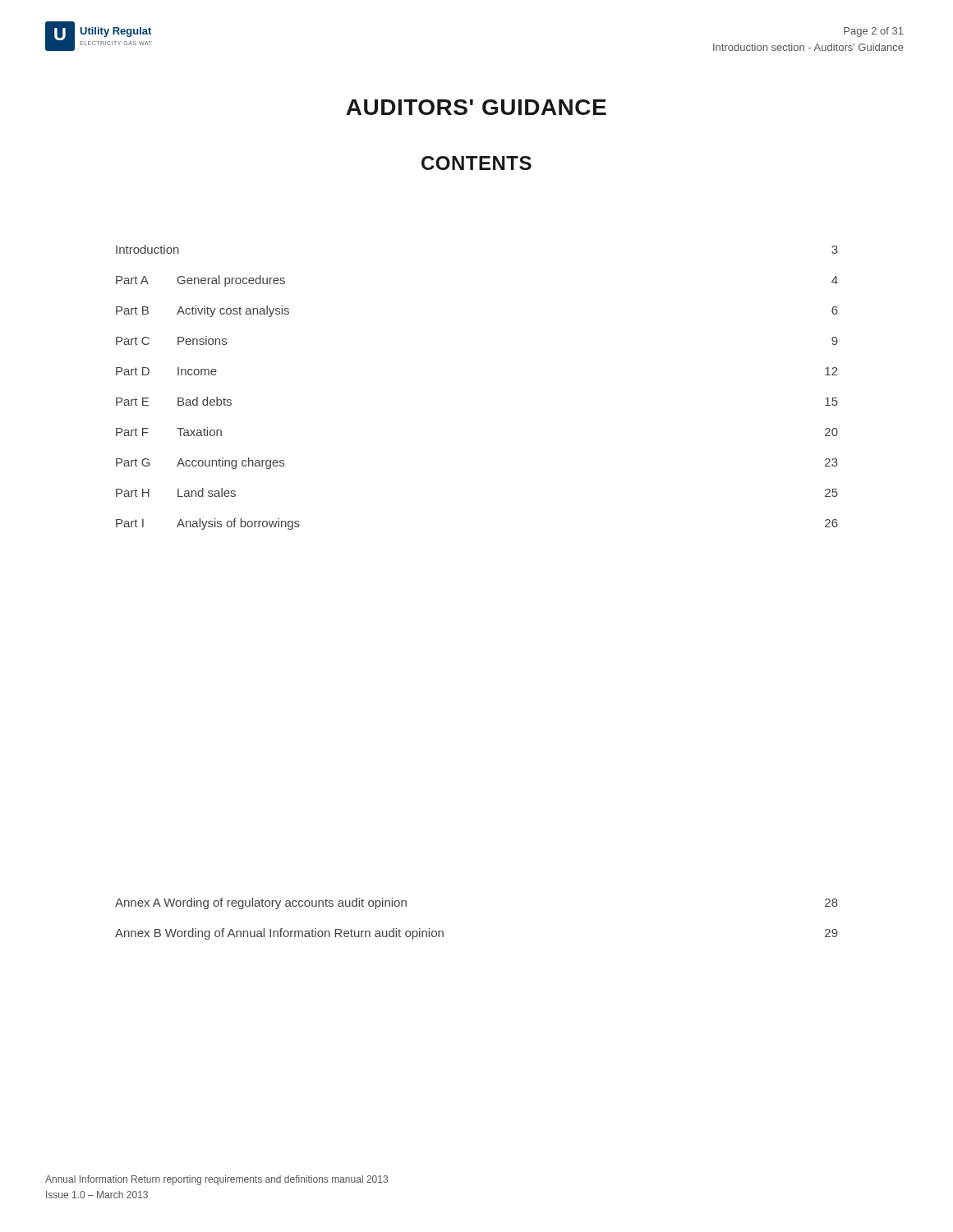Locate the text "Part E Bad debts 15"
Screen dimensions: 1232x953
coord(131,401)
